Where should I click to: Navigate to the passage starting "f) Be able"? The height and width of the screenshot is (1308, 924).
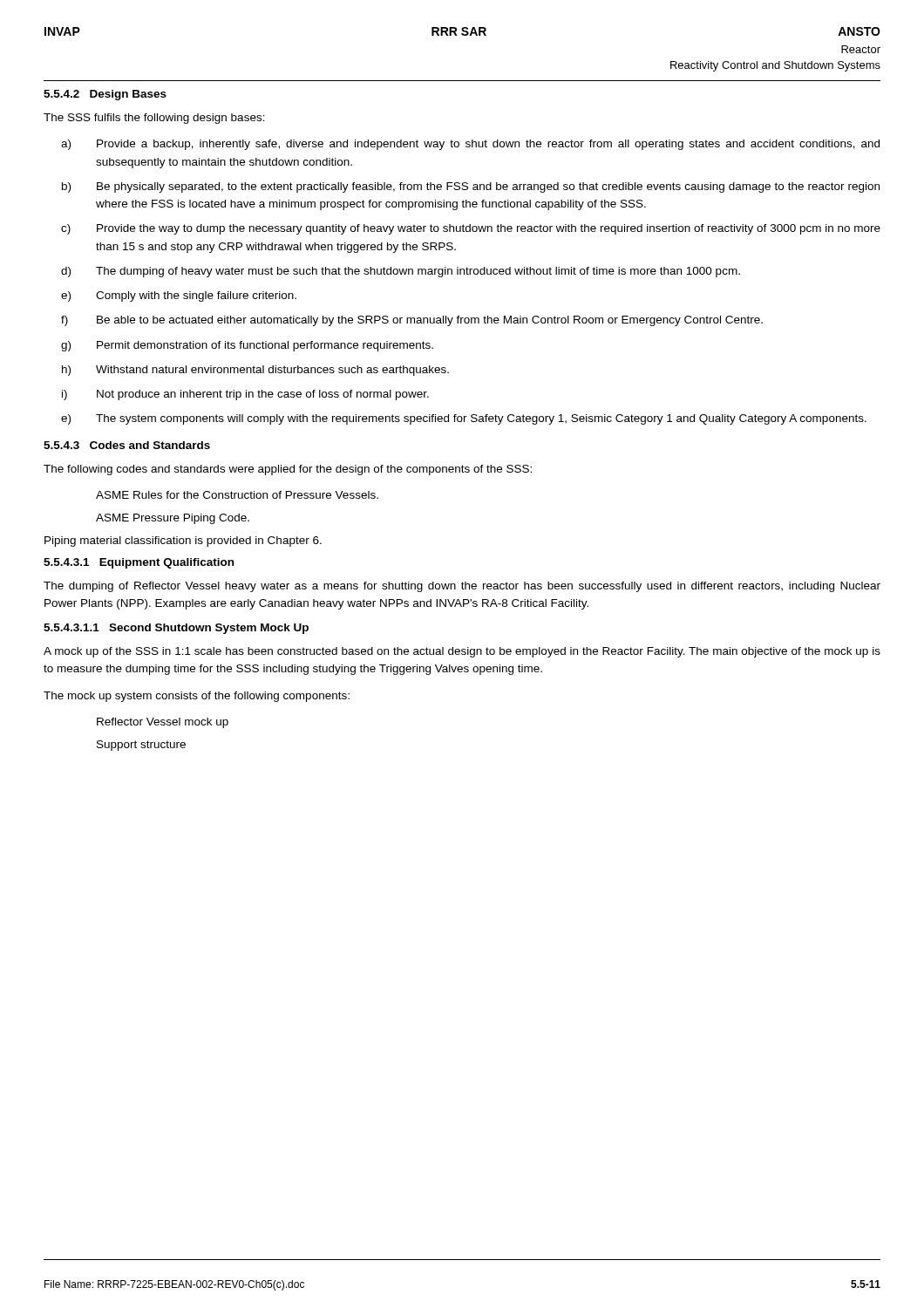[462, 320]
